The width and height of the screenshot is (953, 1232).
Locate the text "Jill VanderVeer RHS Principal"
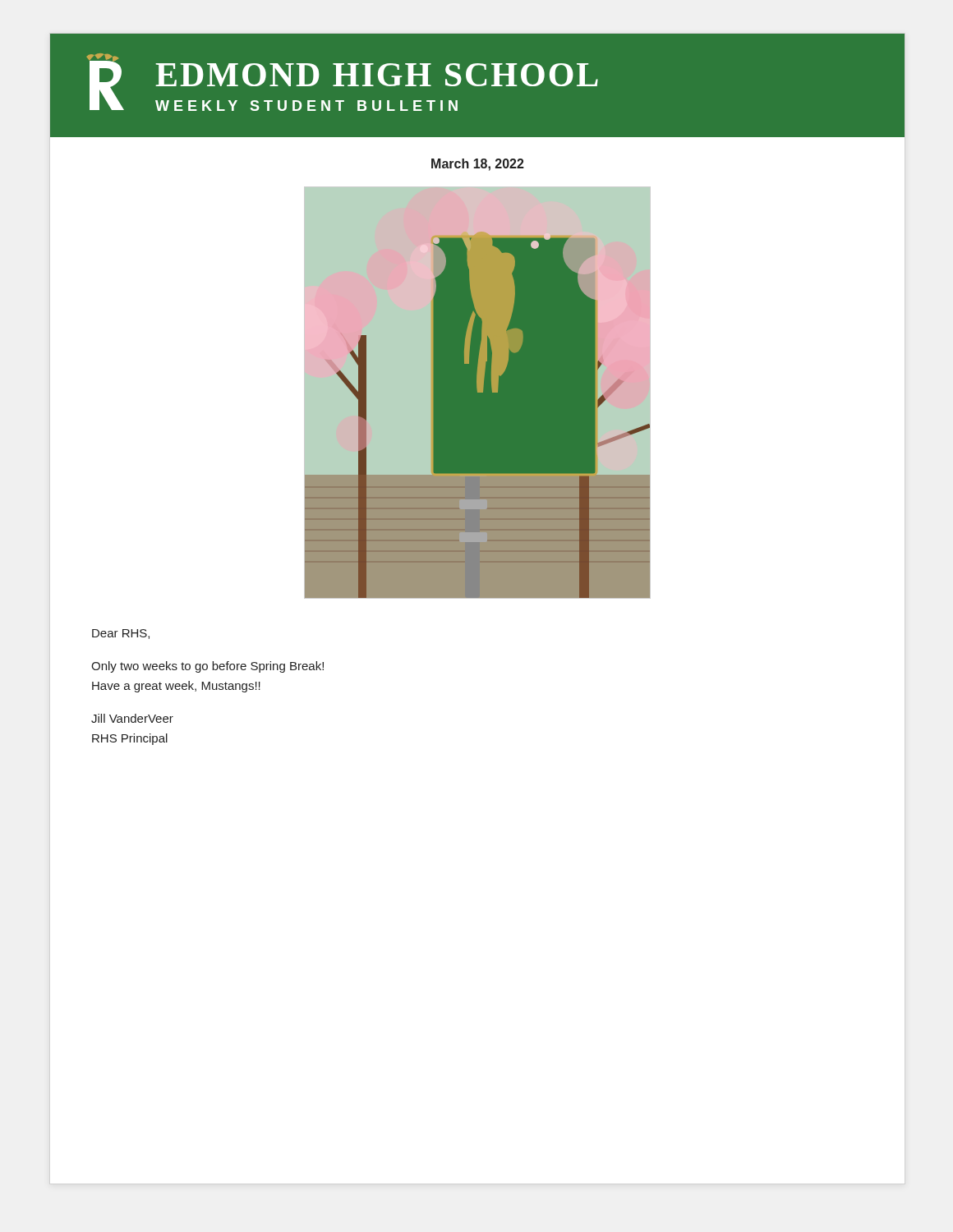tap(132, 728)
